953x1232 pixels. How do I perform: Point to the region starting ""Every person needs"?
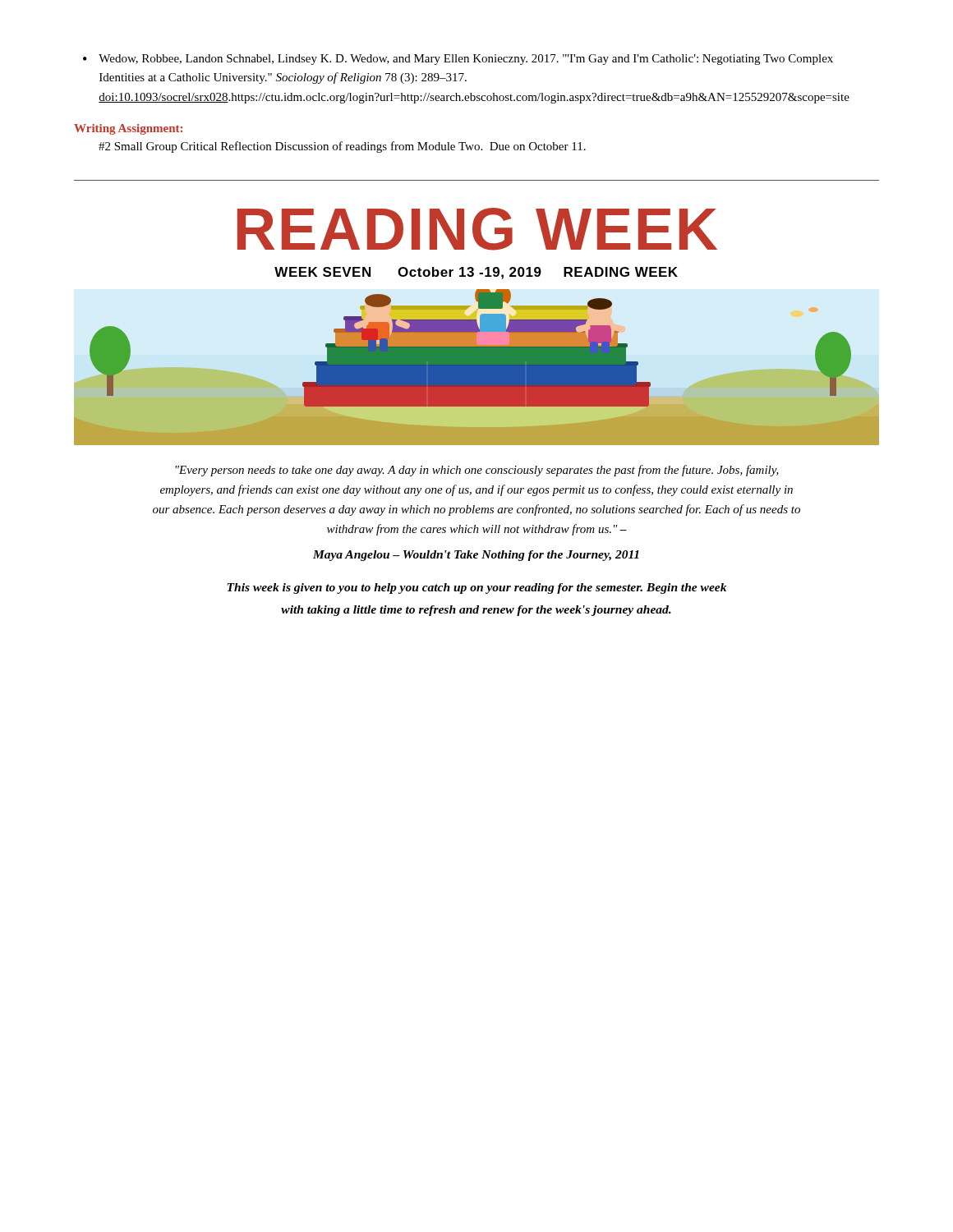coord(476,500)
